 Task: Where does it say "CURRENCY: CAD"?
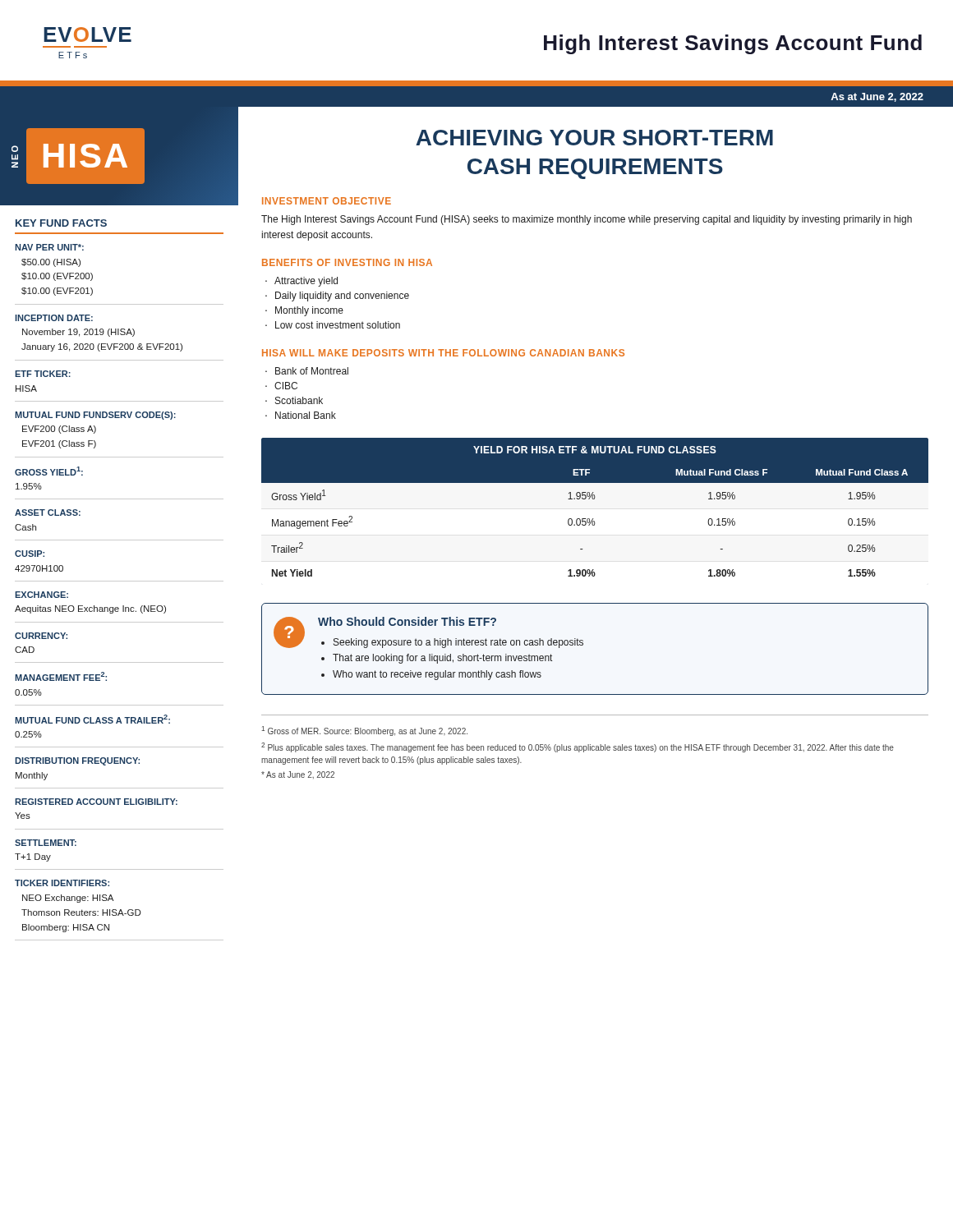pos(41,636)
